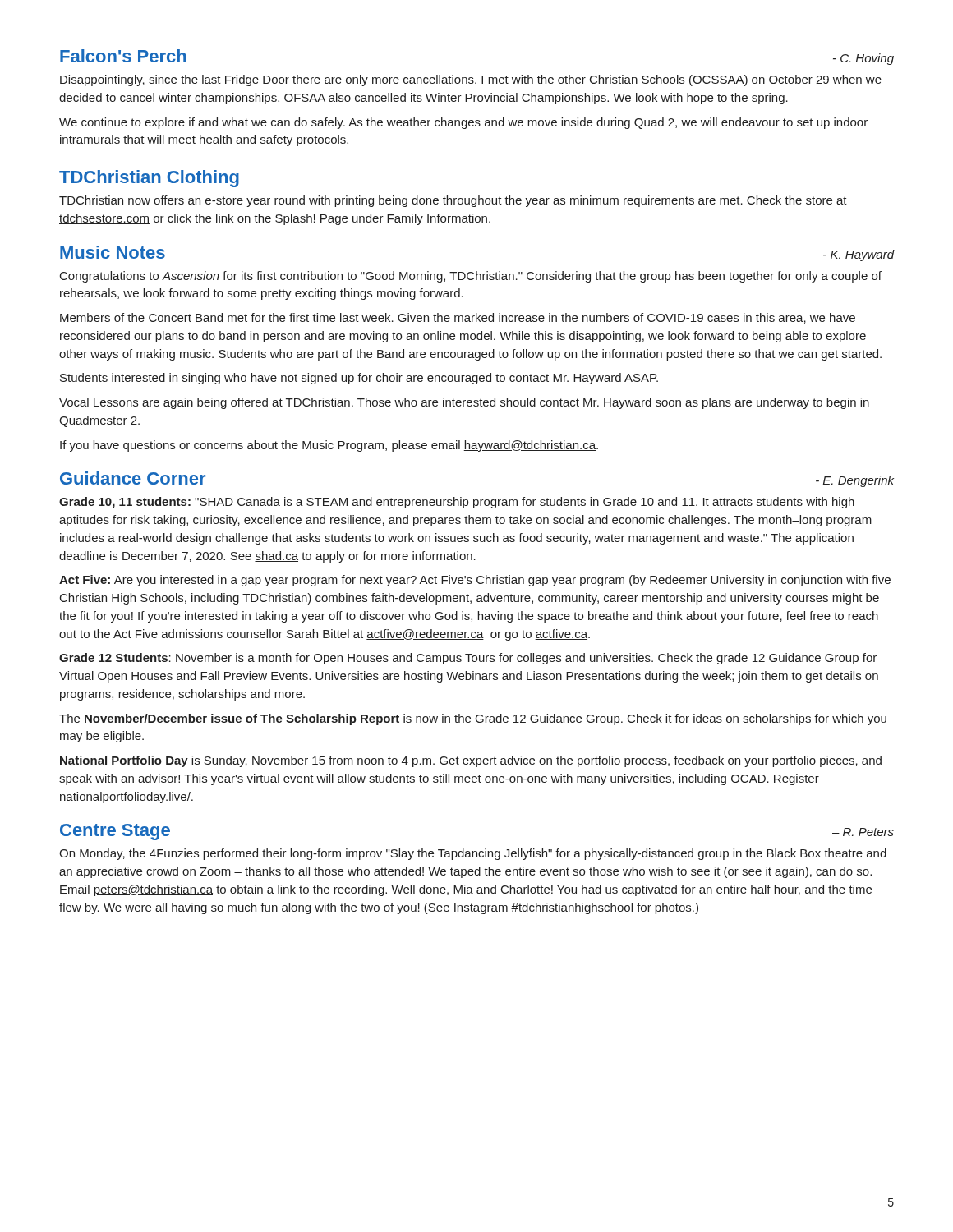
Task: Point to the text block starting "Grade 12 Students: November is a"
Action: point(469,676)
